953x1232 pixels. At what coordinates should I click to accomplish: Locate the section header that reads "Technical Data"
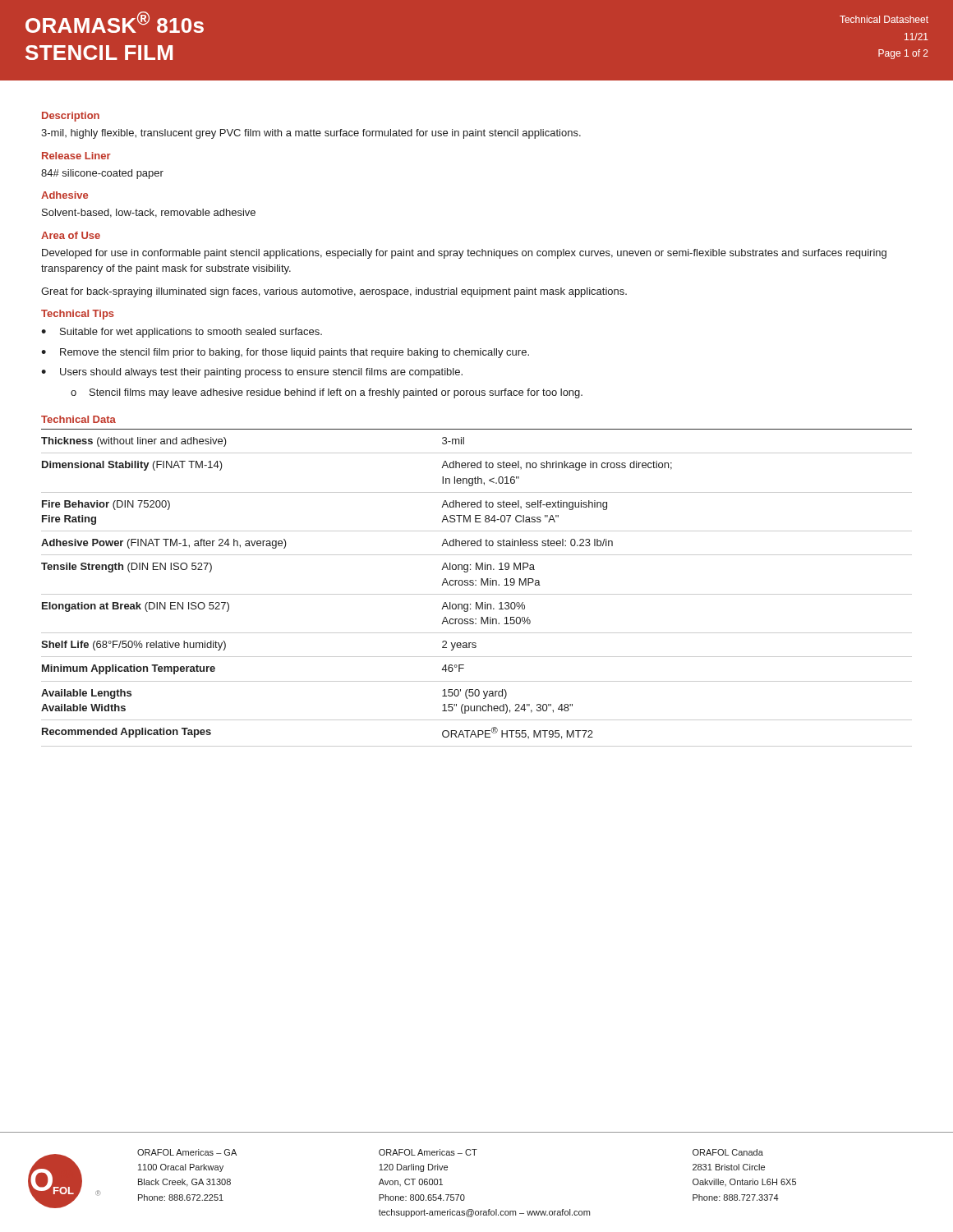point(78,419)
